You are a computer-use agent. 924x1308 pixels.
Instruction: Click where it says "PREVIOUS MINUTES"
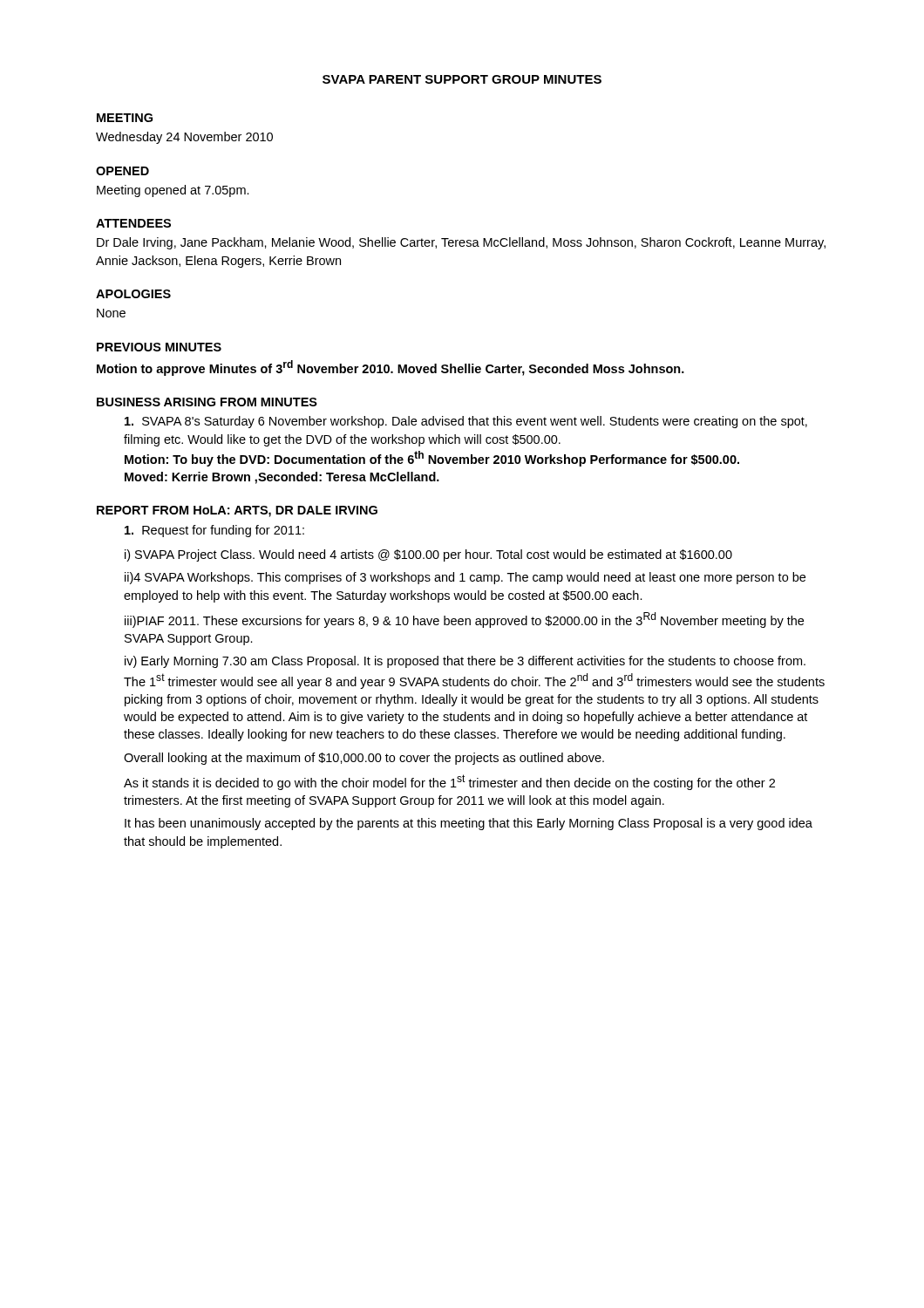click(x=159, y=347)
